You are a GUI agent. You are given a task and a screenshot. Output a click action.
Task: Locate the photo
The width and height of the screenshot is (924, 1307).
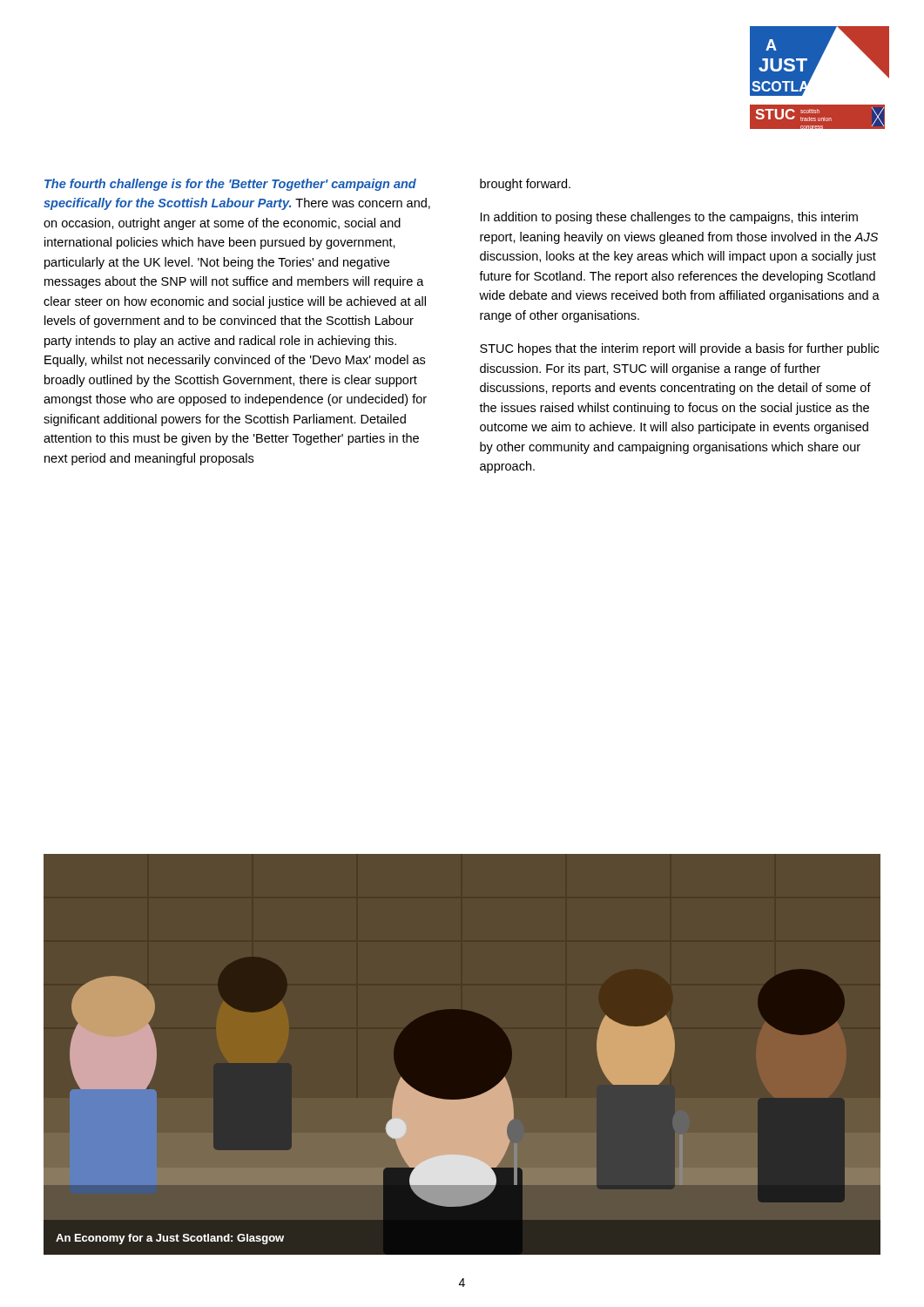tap(462, 1054)
